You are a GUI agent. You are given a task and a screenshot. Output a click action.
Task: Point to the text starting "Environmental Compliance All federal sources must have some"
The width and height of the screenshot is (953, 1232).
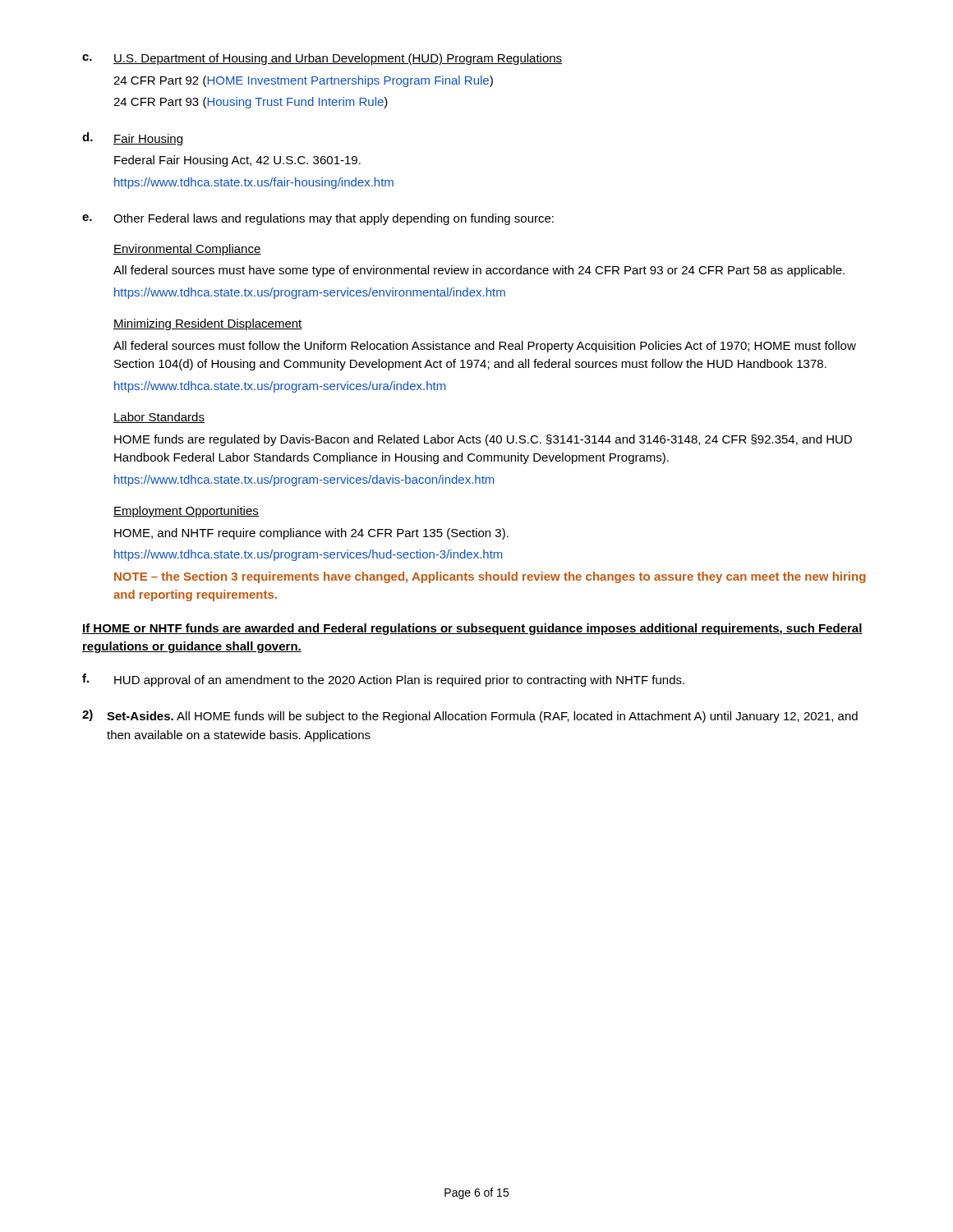[492, 270]
